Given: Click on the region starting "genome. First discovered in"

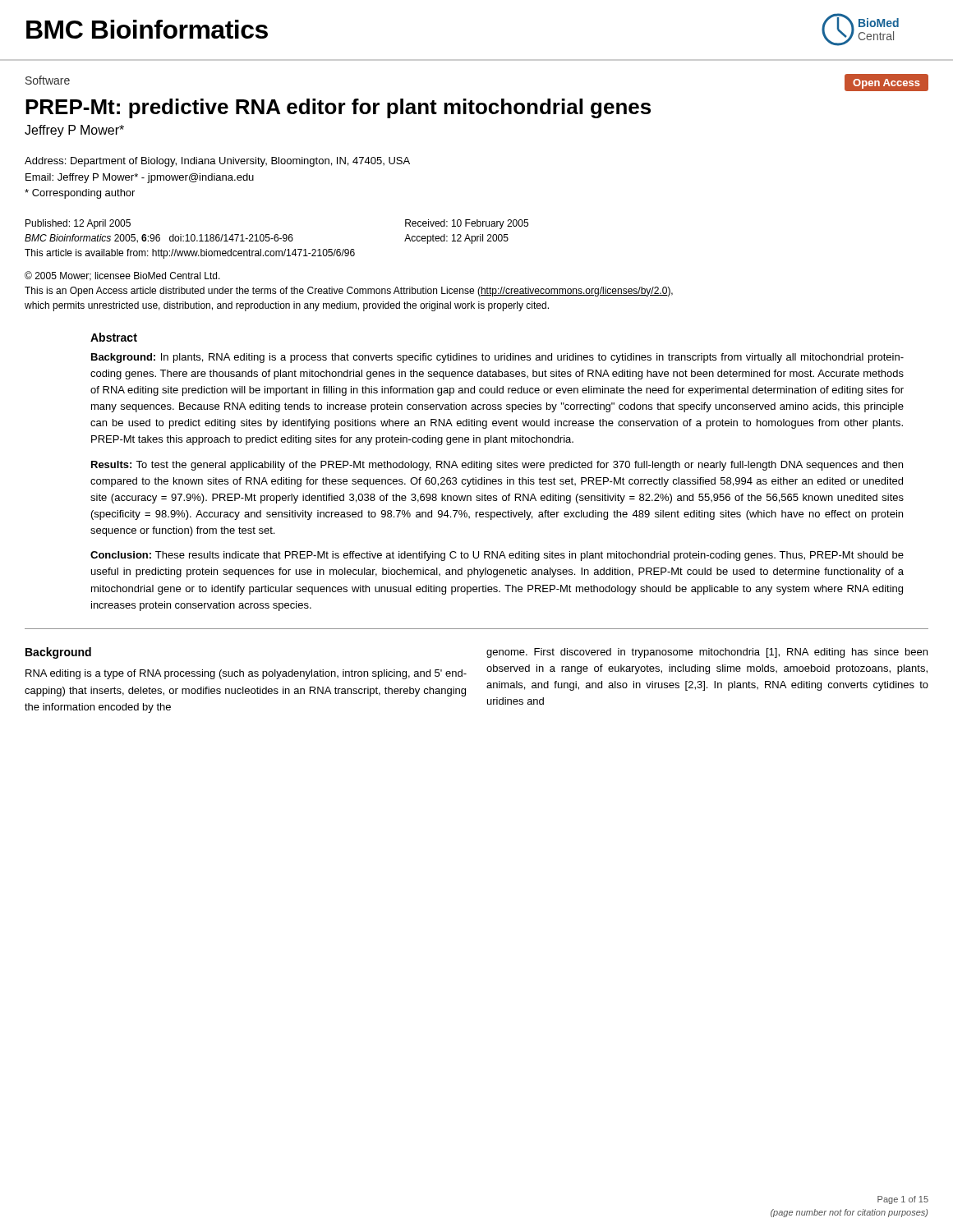Looking at the screenshot, I should pyautogui.click(x=707, y=676).
